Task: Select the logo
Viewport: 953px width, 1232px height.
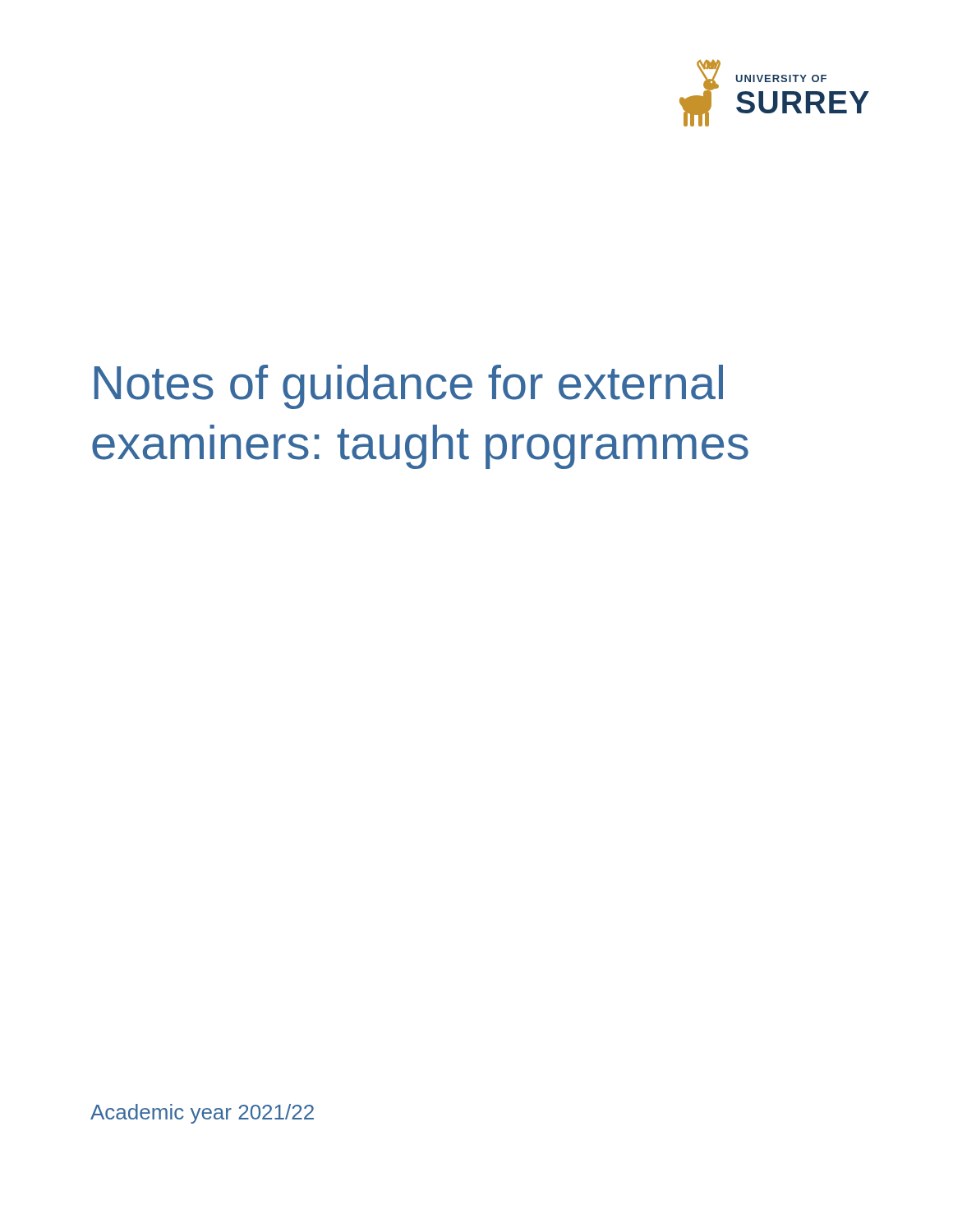Action: [x=768, y=94]
